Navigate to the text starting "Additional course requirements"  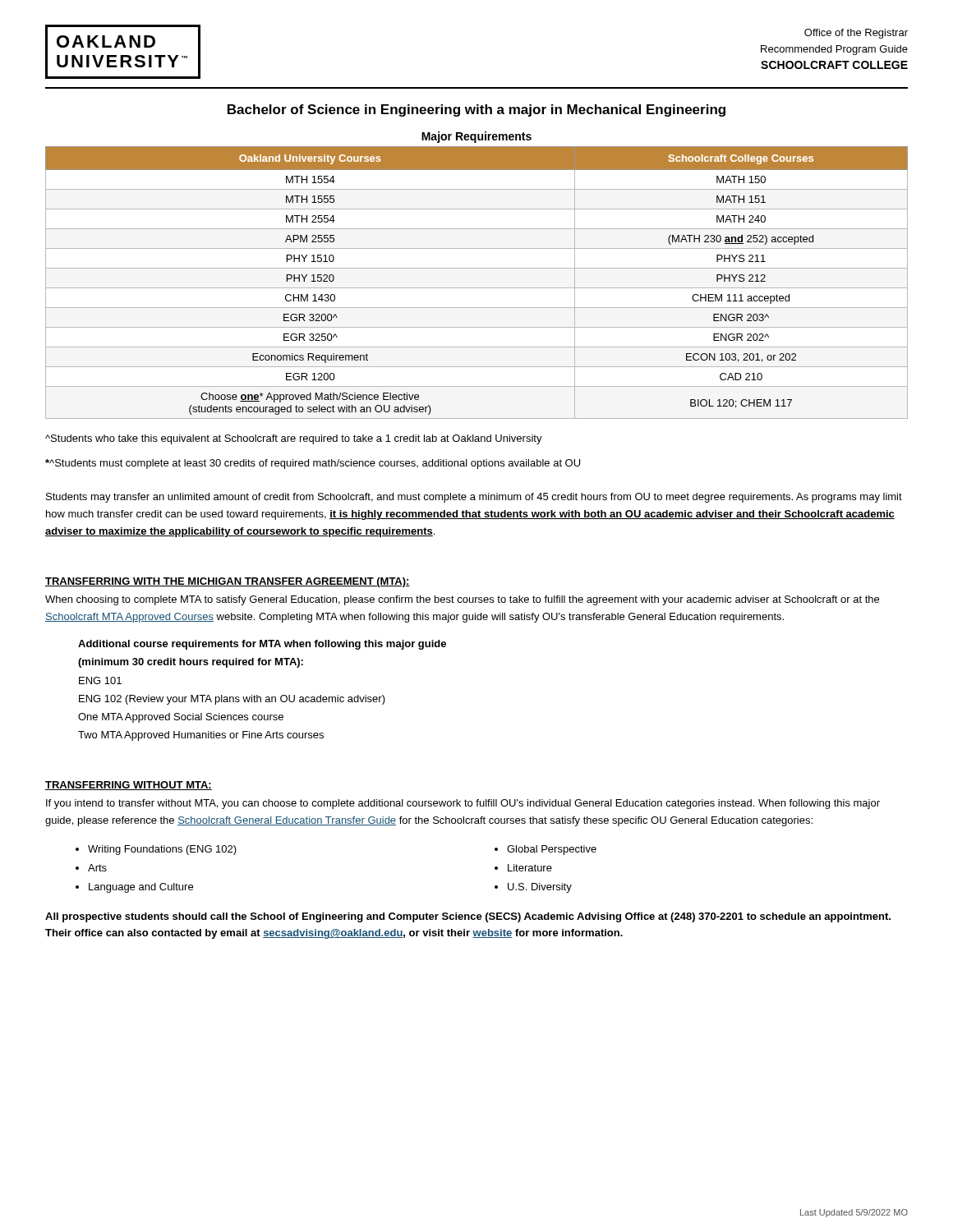262,689
